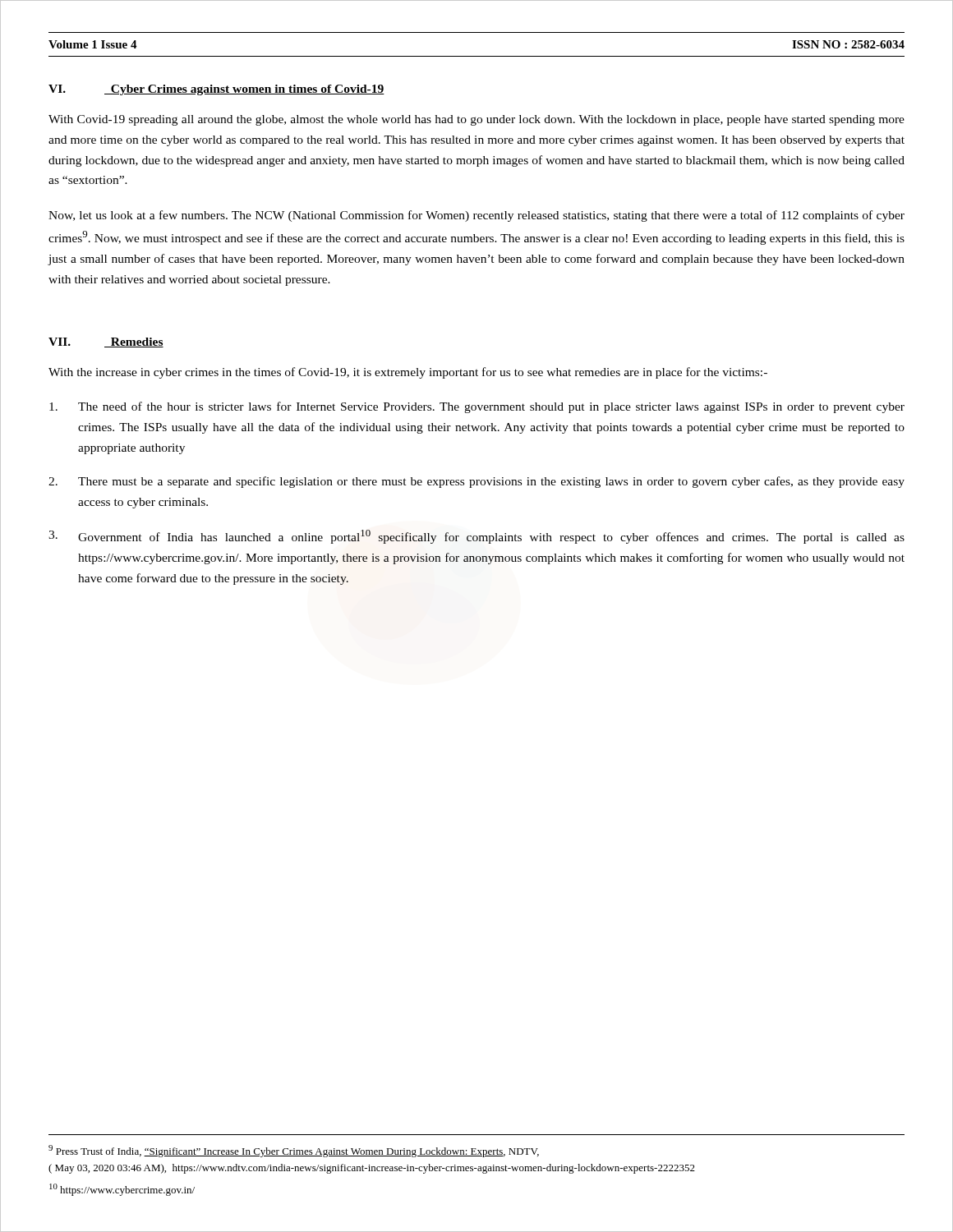953x1232 pixels.
Task: Find the text block starting "2. There must be a separate and specific"
Action: (476, 492)
